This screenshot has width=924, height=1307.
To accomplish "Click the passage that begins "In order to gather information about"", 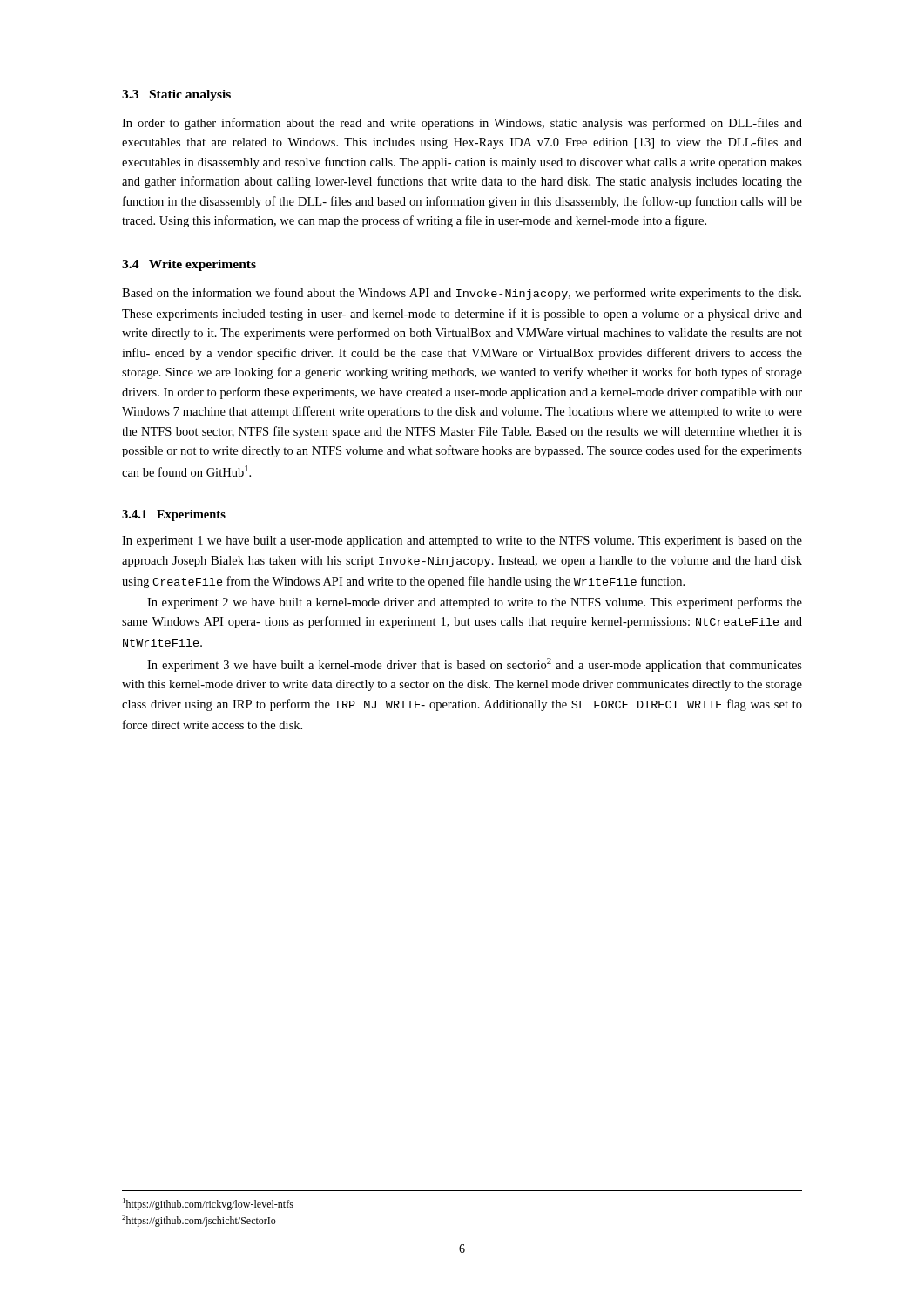I will pyautogui.click(x=462, y=172).
